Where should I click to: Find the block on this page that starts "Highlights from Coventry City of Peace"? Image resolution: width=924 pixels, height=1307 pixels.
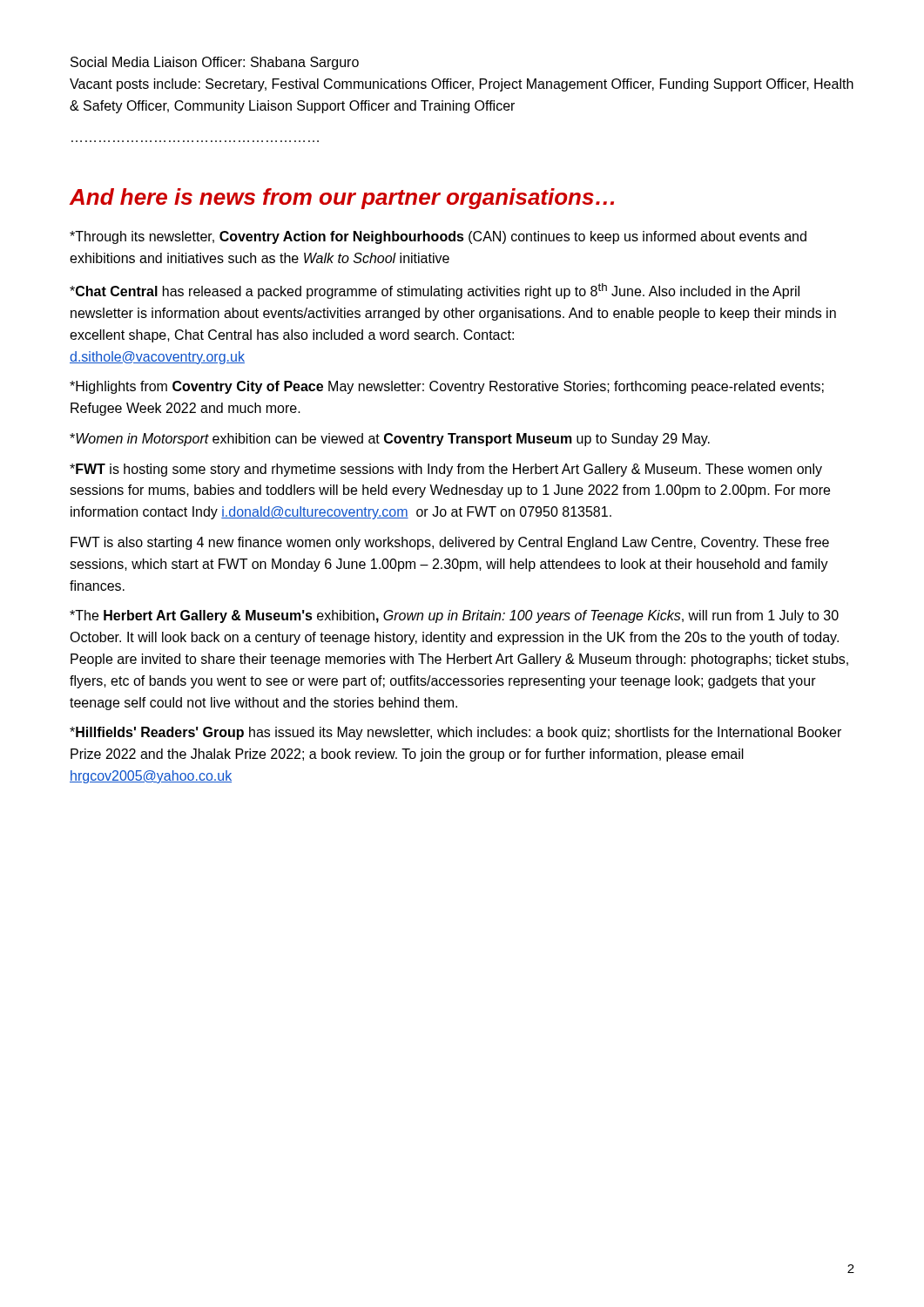[447, 398]
